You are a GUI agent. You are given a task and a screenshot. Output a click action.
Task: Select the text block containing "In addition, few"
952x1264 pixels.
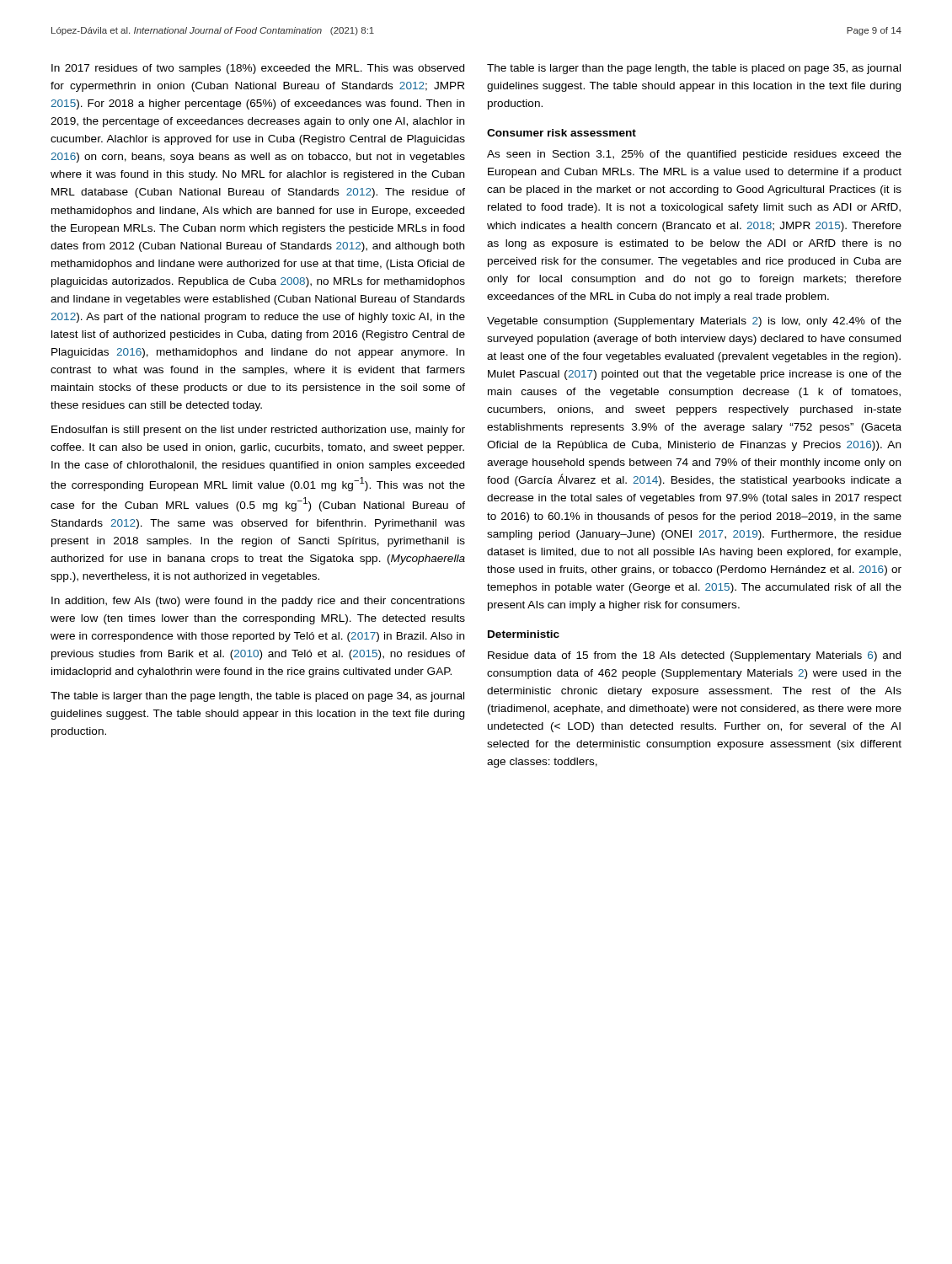(258, 636)
